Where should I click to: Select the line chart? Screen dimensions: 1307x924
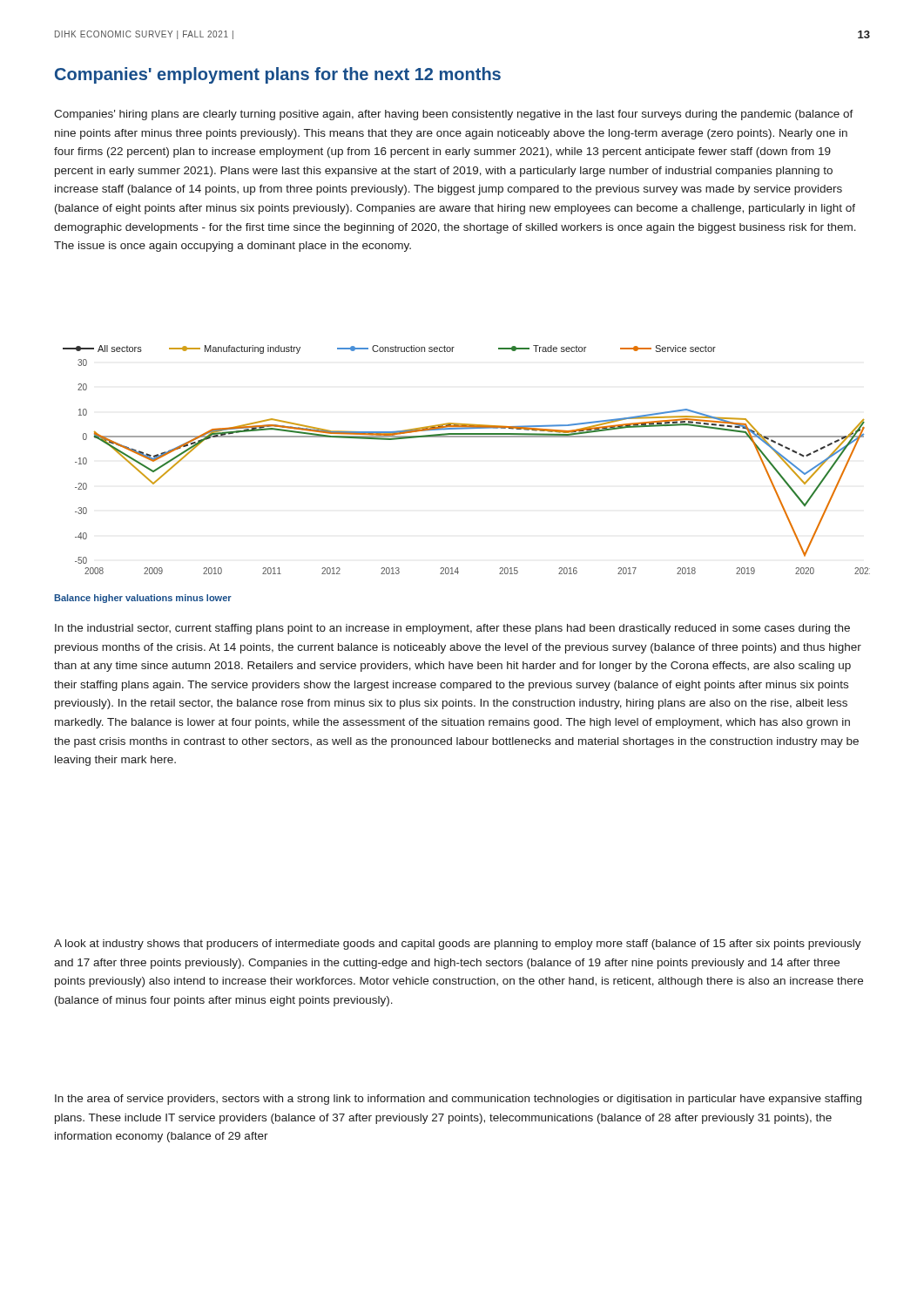[x=462, y=461]
